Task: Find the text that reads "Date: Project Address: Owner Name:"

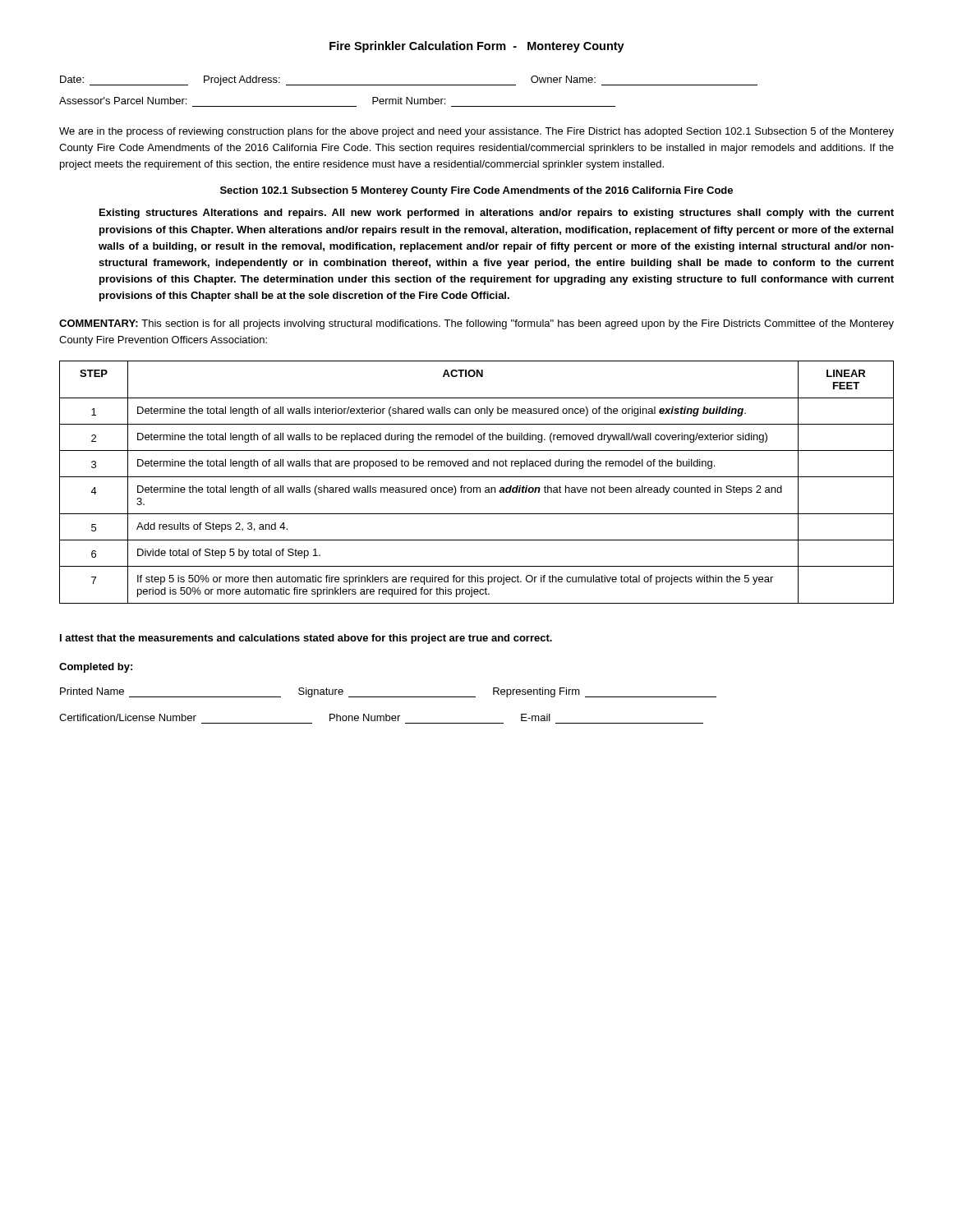Action: coord(408,79)
